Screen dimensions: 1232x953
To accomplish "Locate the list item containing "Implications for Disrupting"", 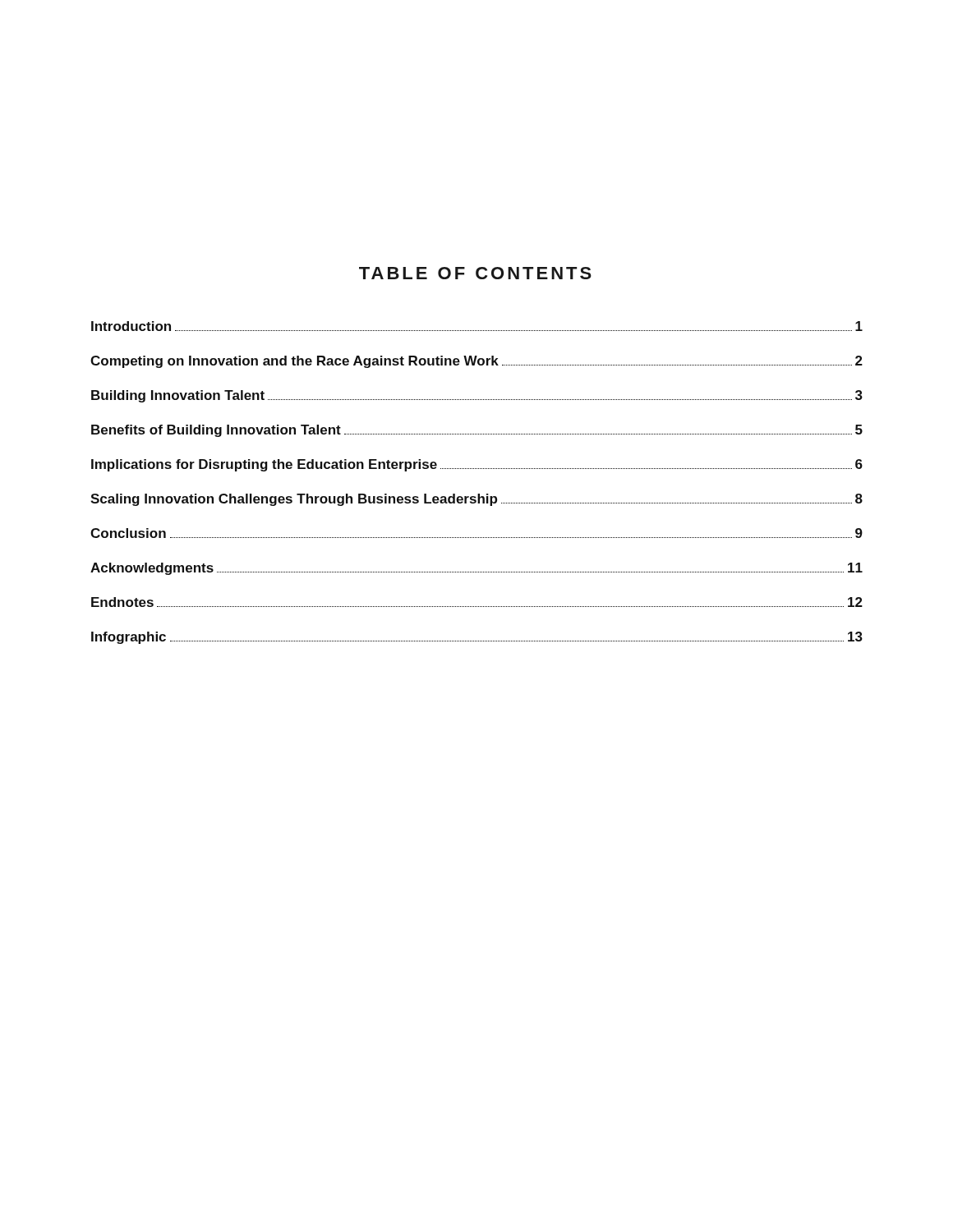I will [476, 465].
